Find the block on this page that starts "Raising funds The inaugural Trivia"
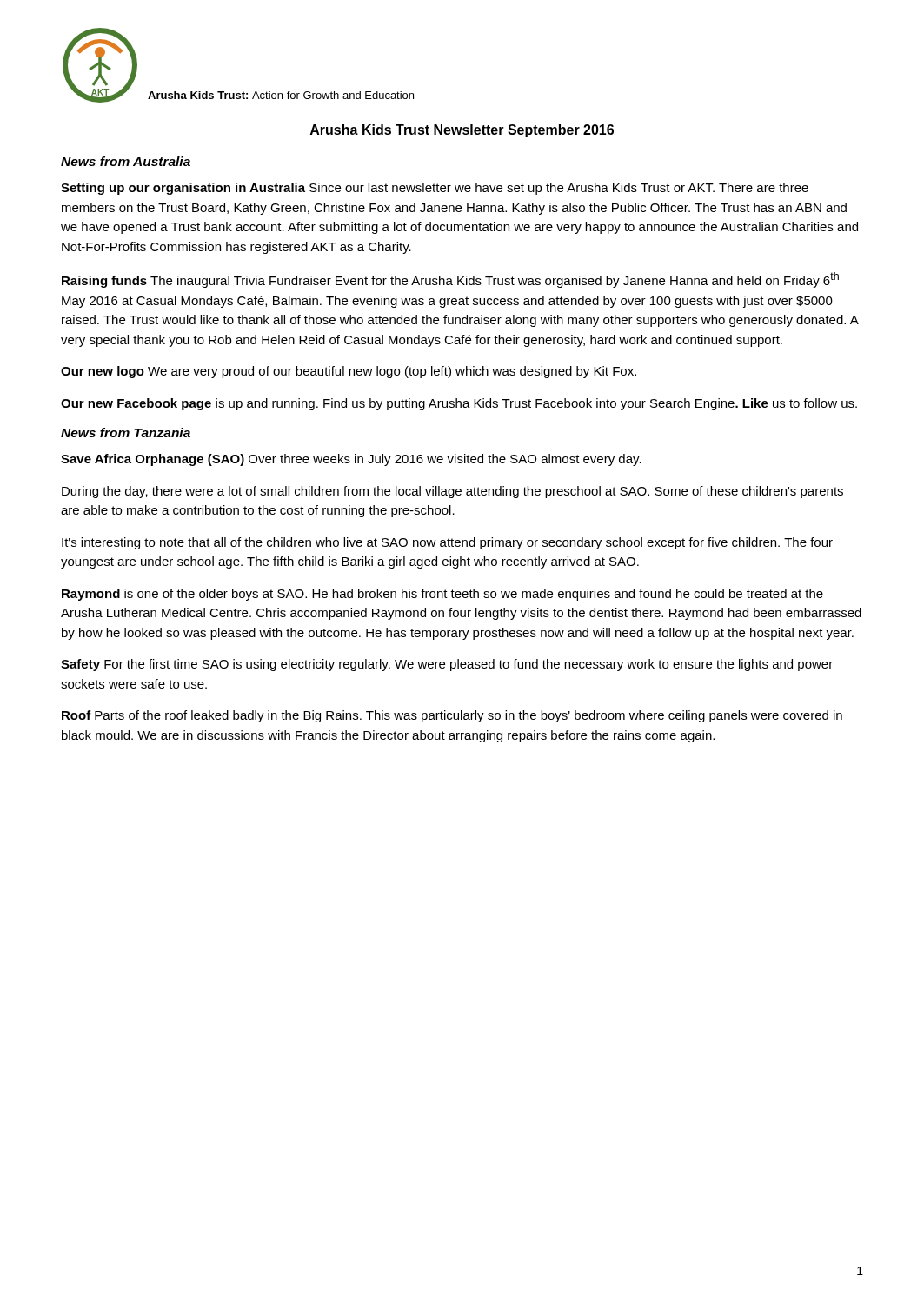 click(x=459, y=308)
